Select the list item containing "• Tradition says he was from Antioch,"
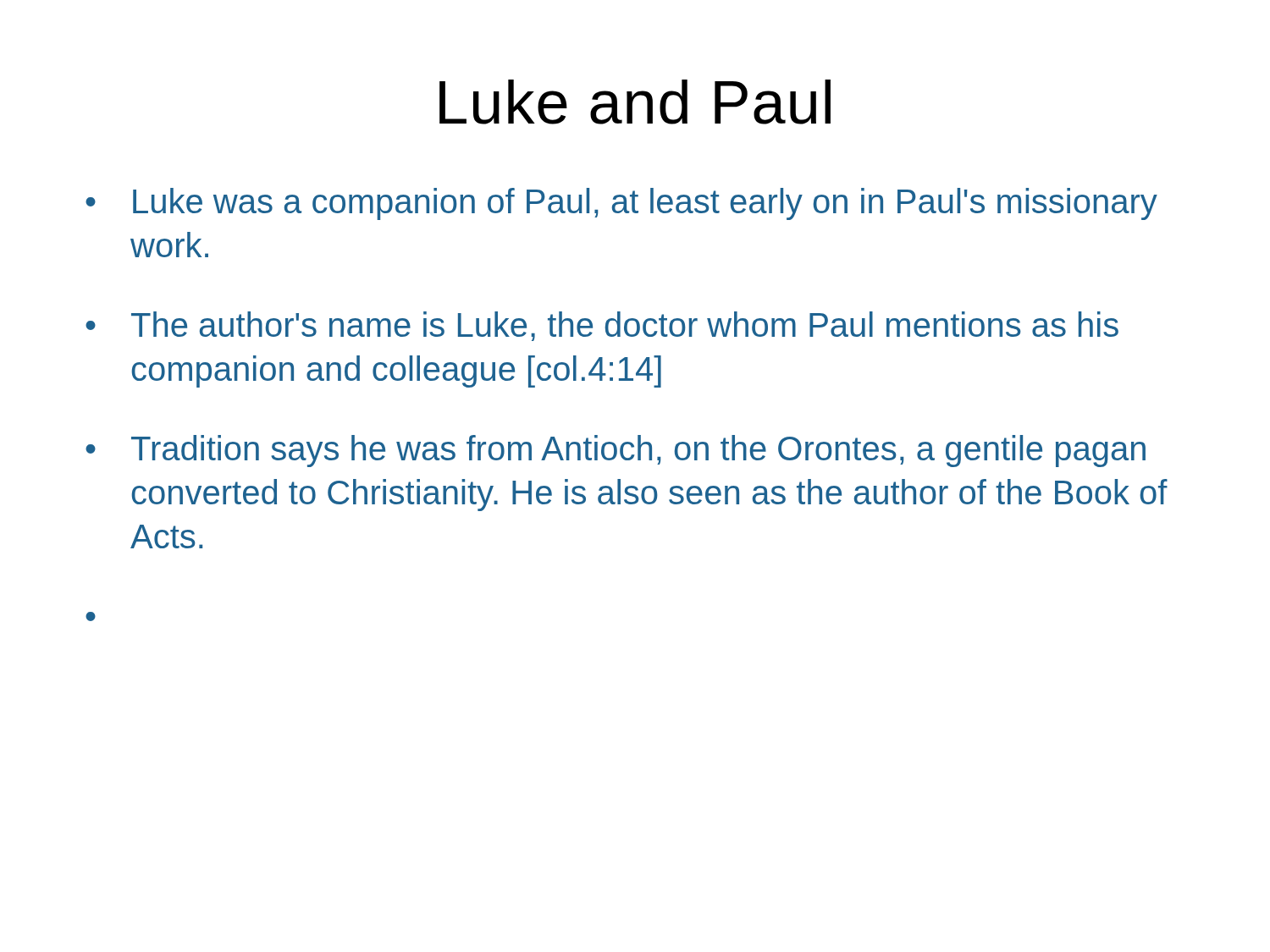The width and height of the screenshot is (1270, 952). [635, 493]
